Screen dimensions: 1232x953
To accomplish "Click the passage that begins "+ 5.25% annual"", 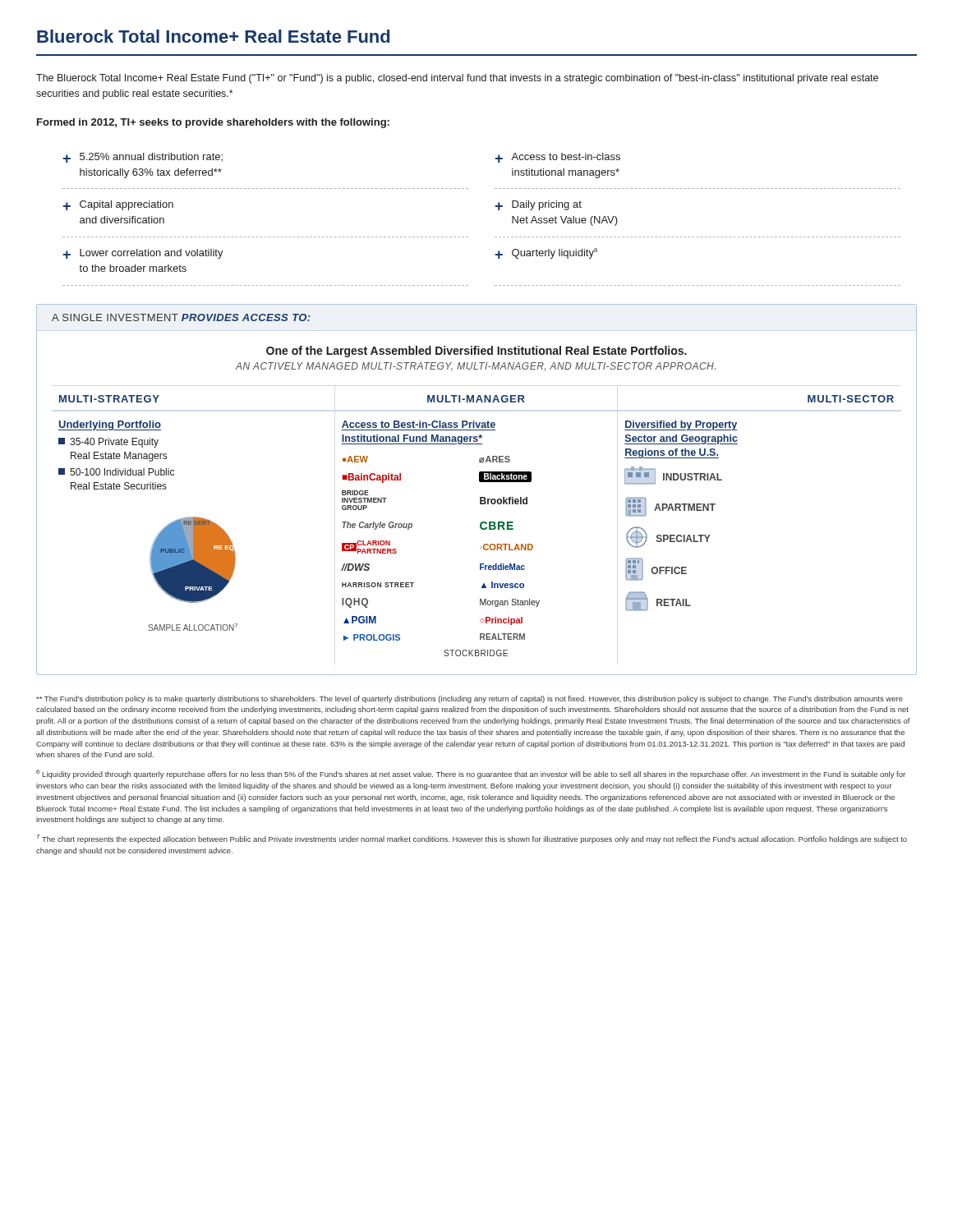I will point(143,165).
